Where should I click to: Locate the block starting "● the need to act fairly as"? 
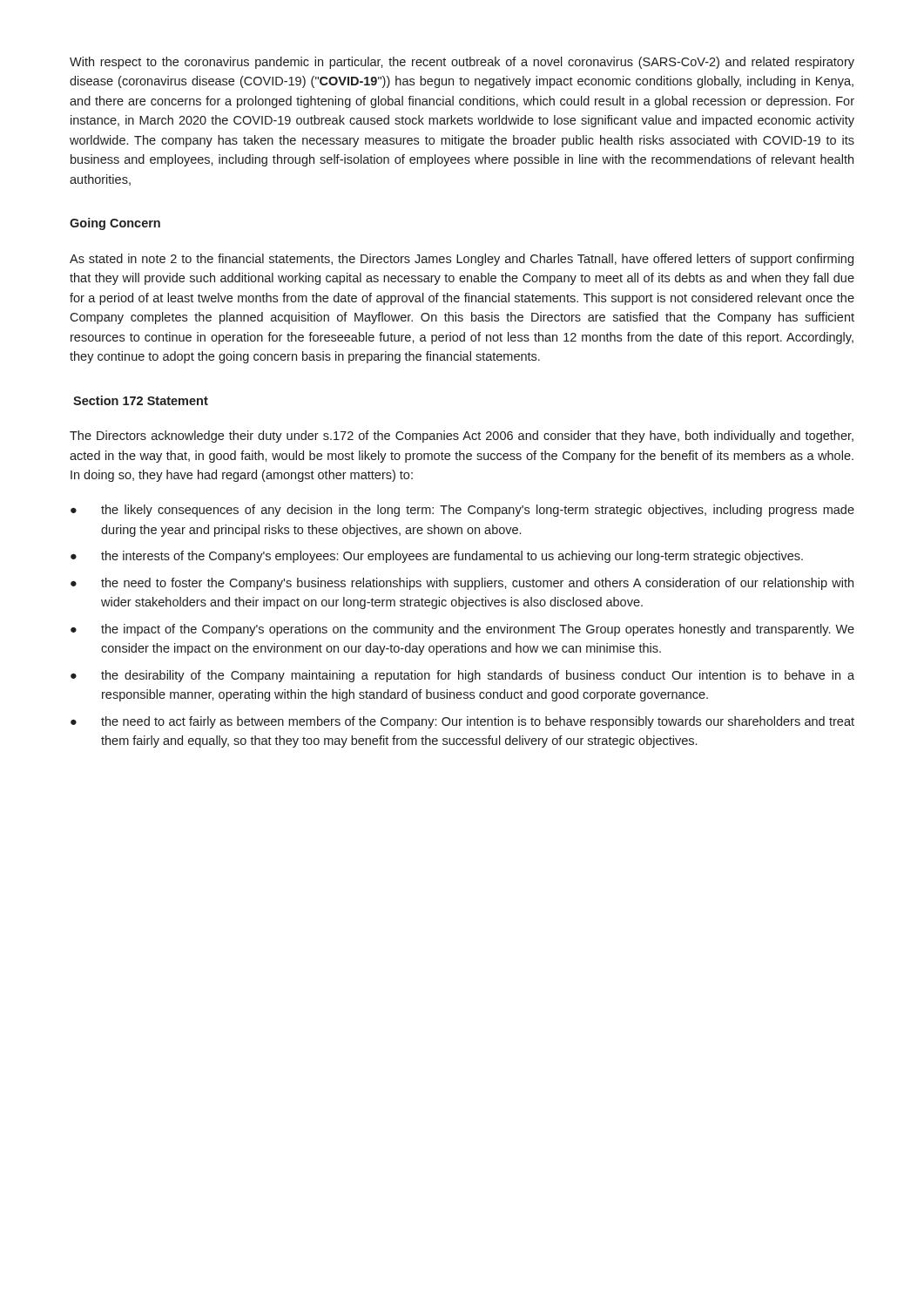462,731
